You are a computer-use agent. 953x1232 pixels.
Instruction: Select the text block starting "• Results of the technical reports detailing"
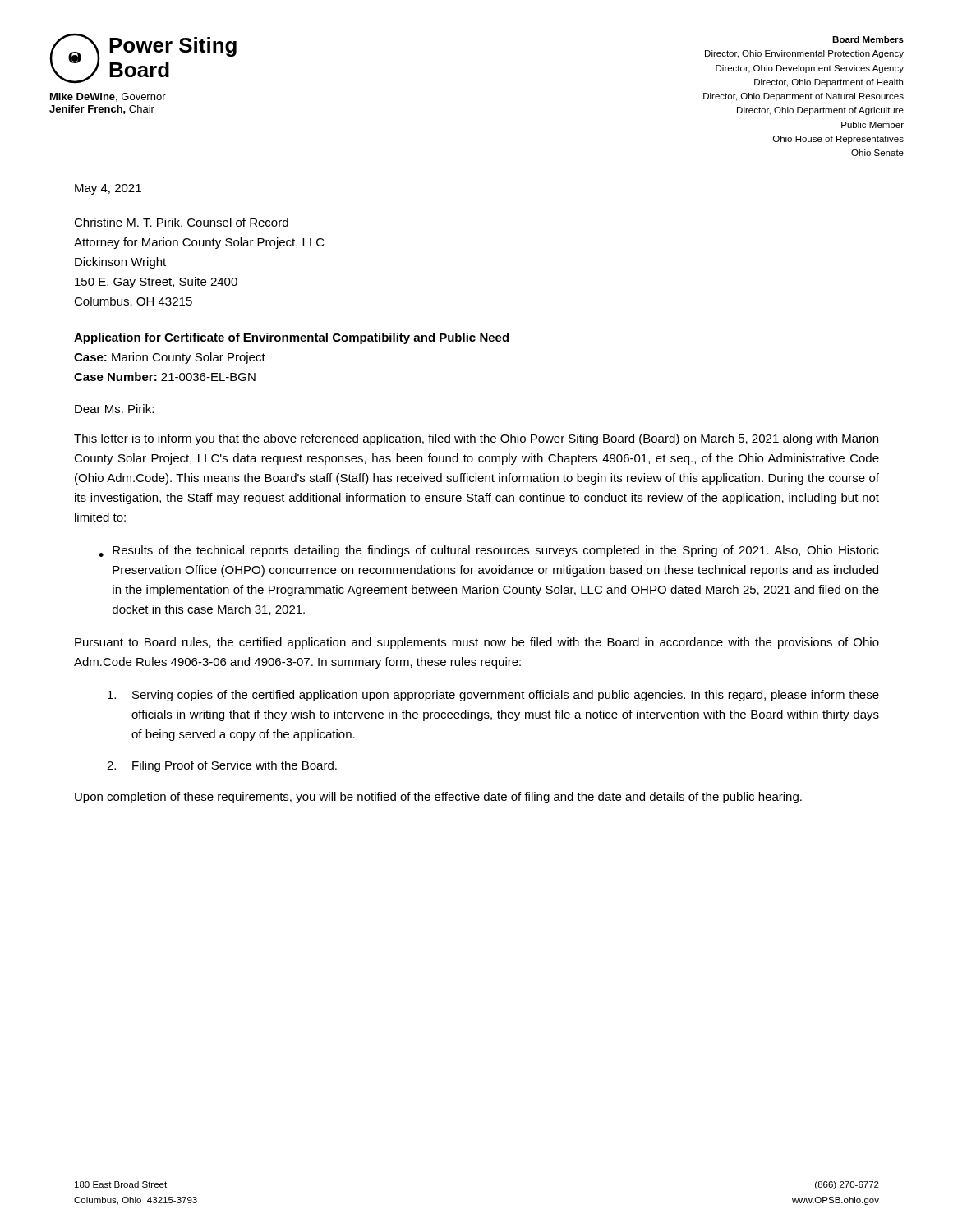click(489, 580)
